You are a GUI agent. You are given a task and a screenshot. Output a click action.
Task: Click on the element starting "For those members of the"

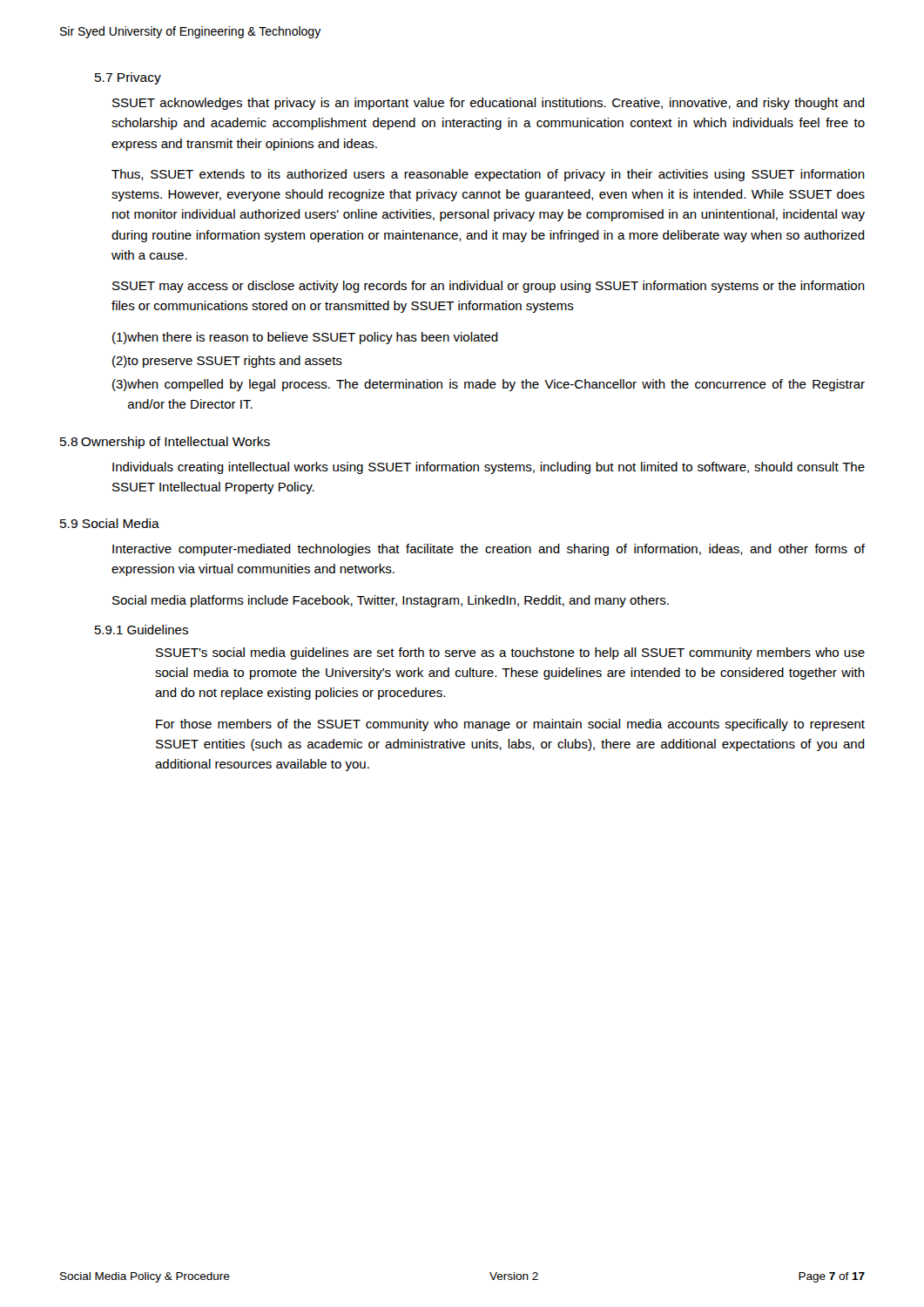[510, 743]
